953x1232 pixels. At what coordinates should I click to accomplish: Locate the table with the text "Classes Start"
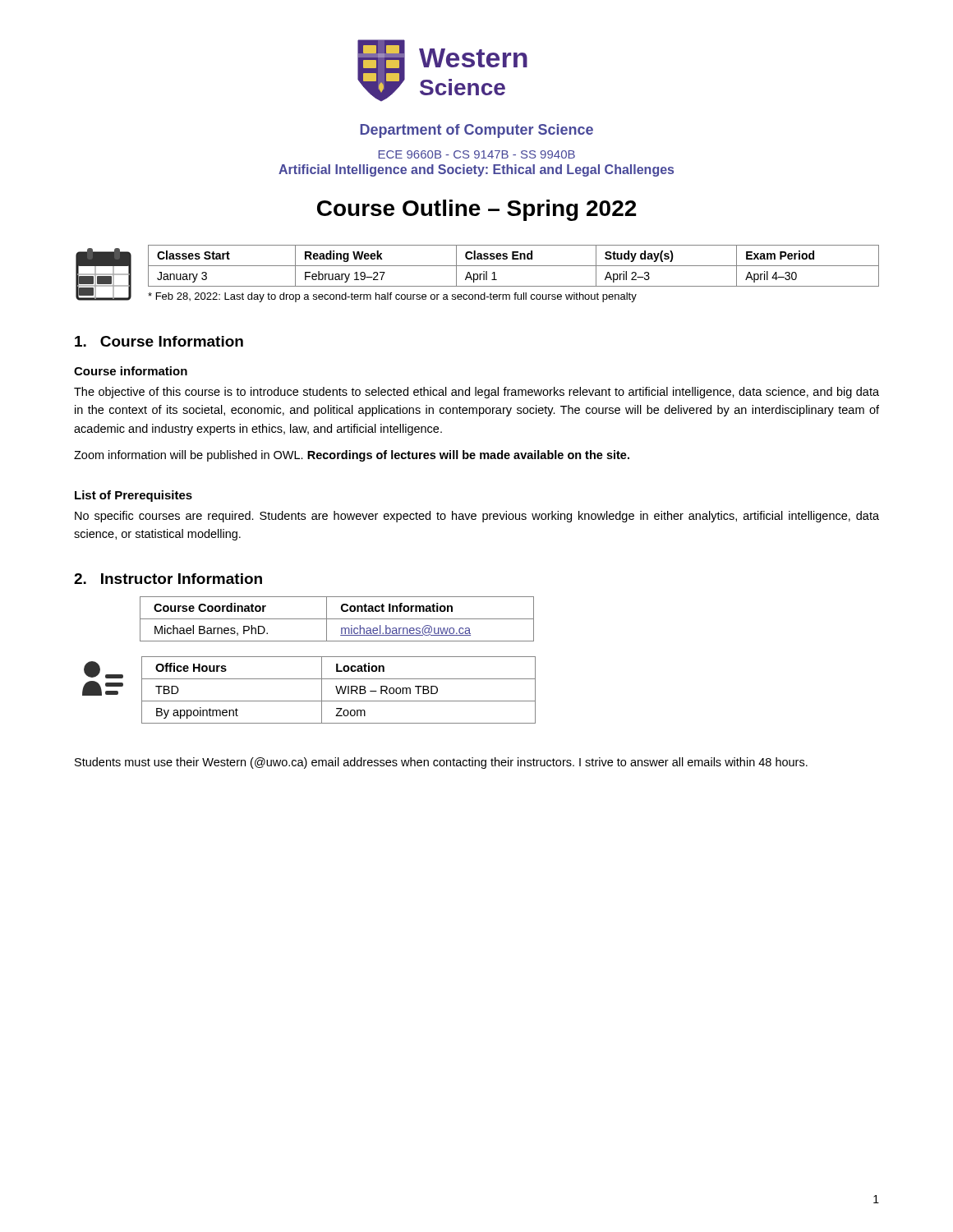click(x=513, y=266)
